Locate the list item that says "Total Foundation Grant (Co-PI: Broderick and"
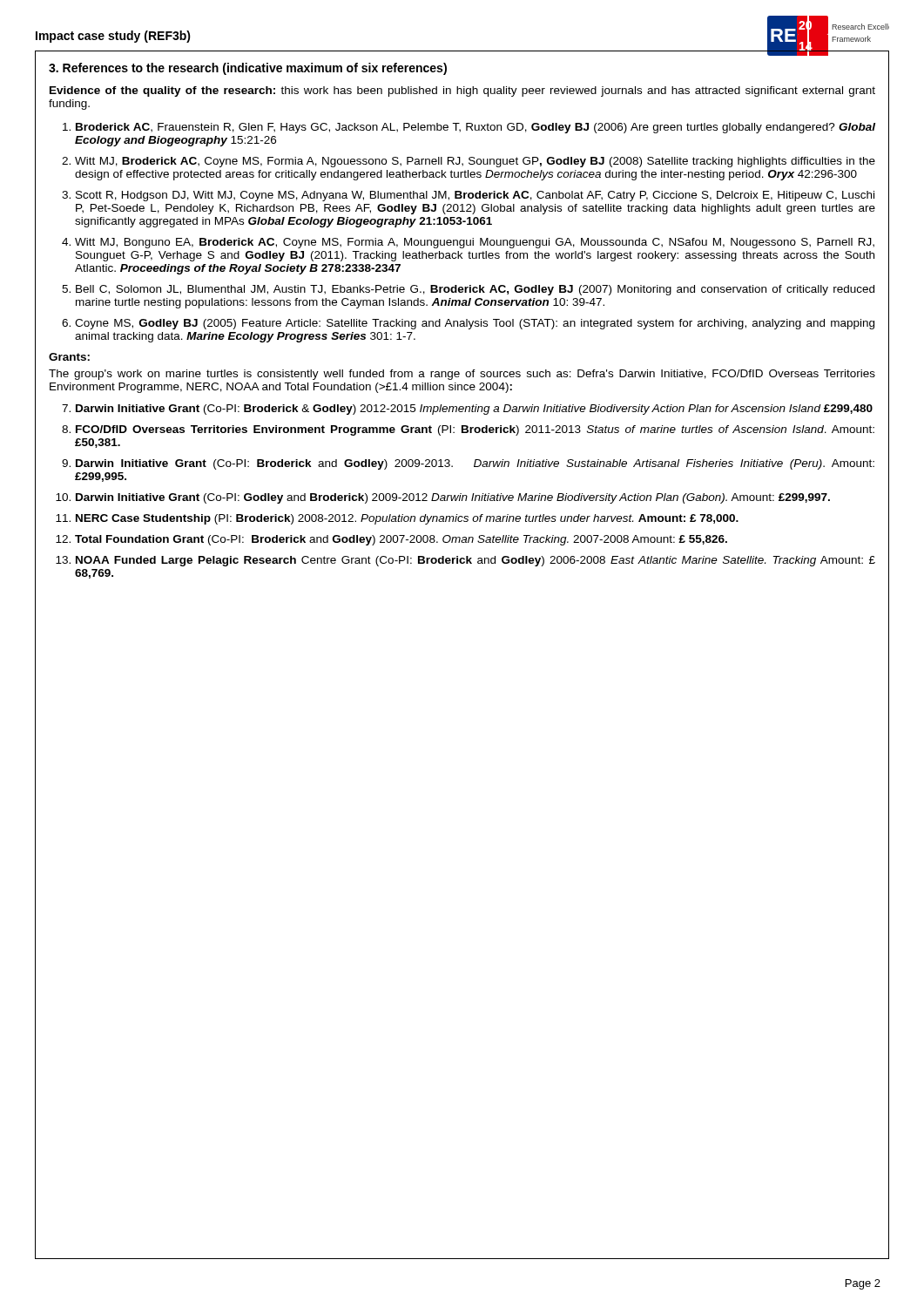924x1307 pixels. pyautogui.click(x=401, y=539)
